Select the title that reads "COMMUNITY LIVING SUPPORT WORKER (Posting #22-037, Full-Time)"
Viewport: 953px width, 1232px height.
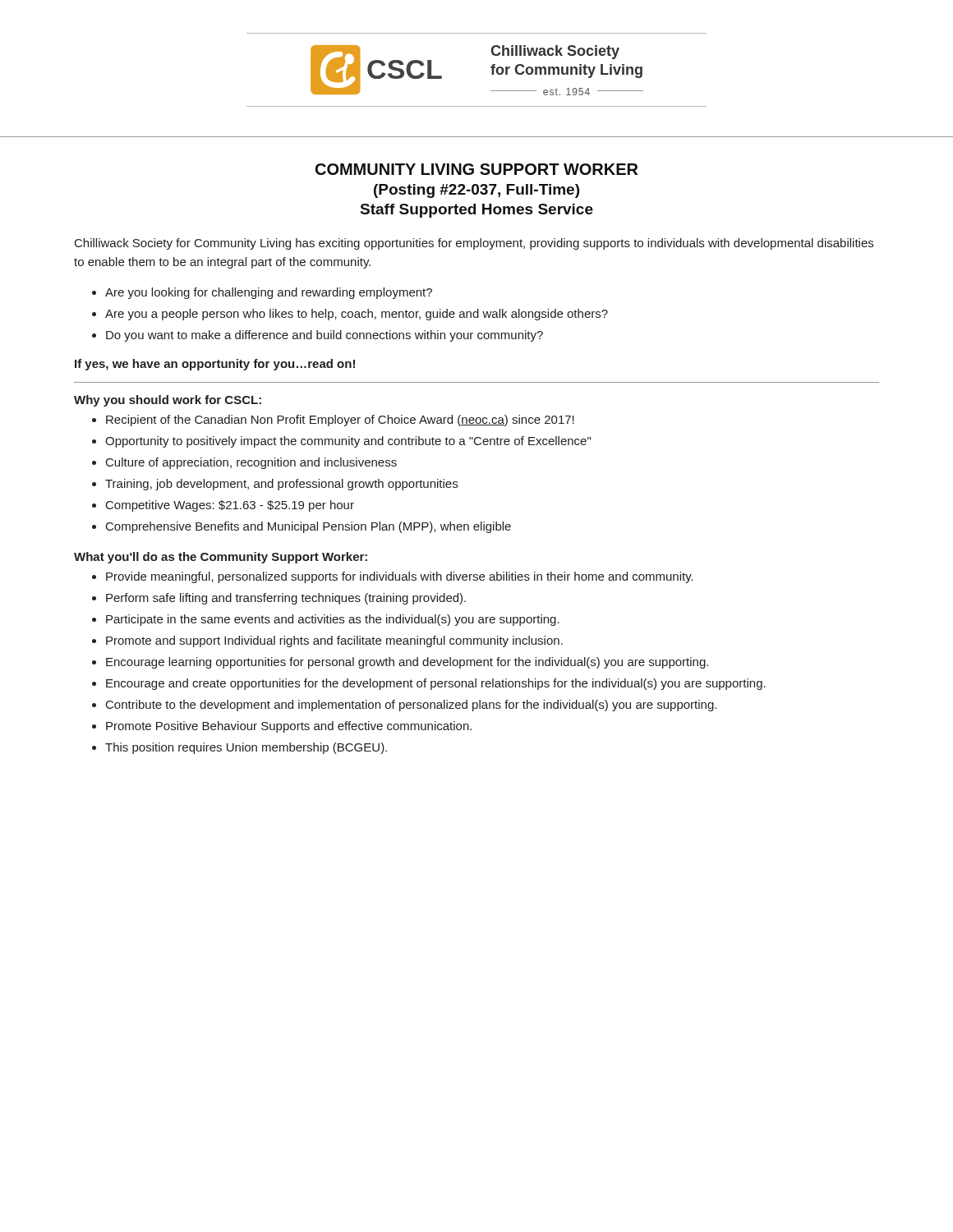pyautogui.click(x=476, y=189)
